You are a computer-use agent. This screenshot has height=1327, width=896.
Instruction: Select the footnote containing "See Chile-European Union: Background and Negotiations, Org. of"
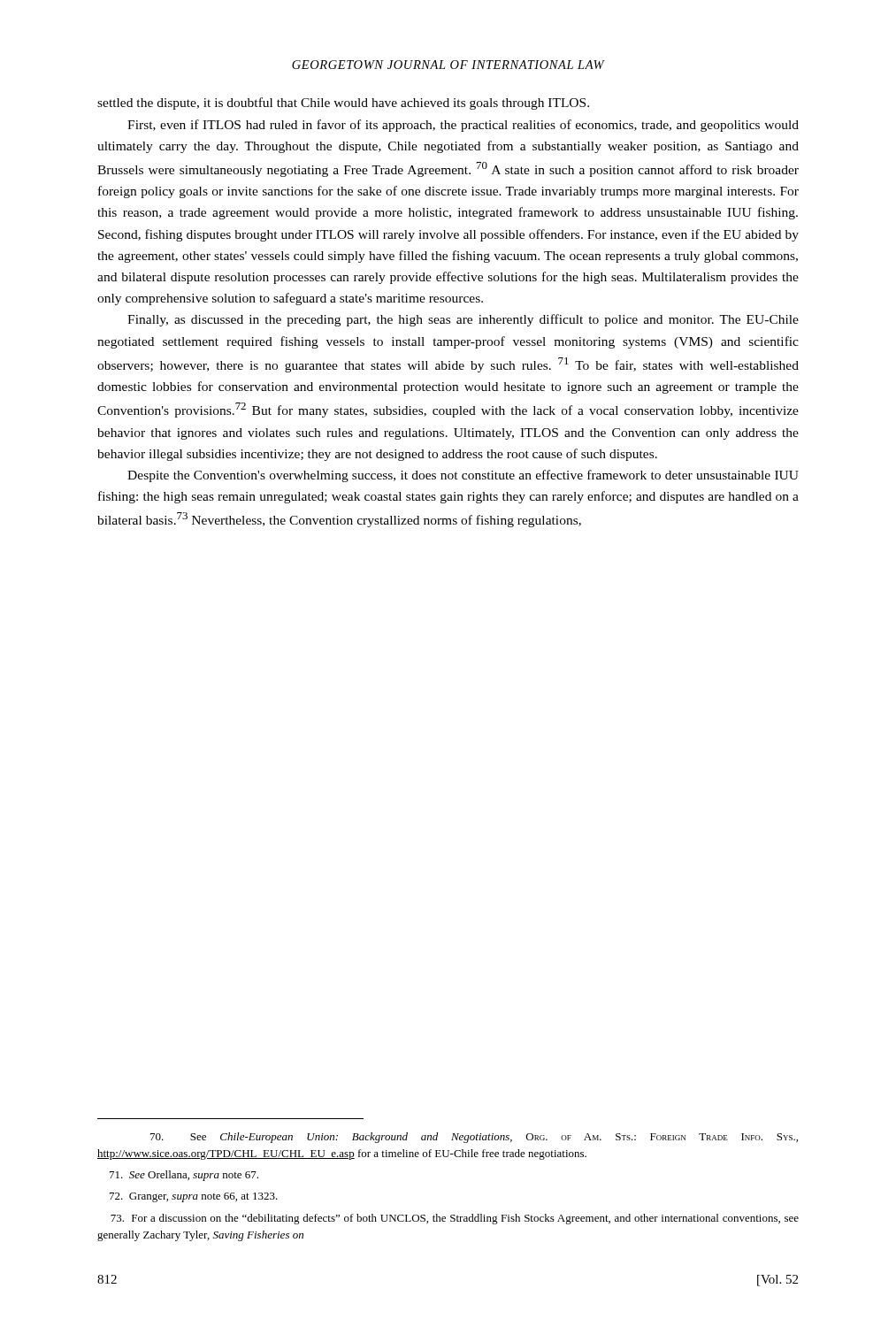click(x=448, y=1145)
